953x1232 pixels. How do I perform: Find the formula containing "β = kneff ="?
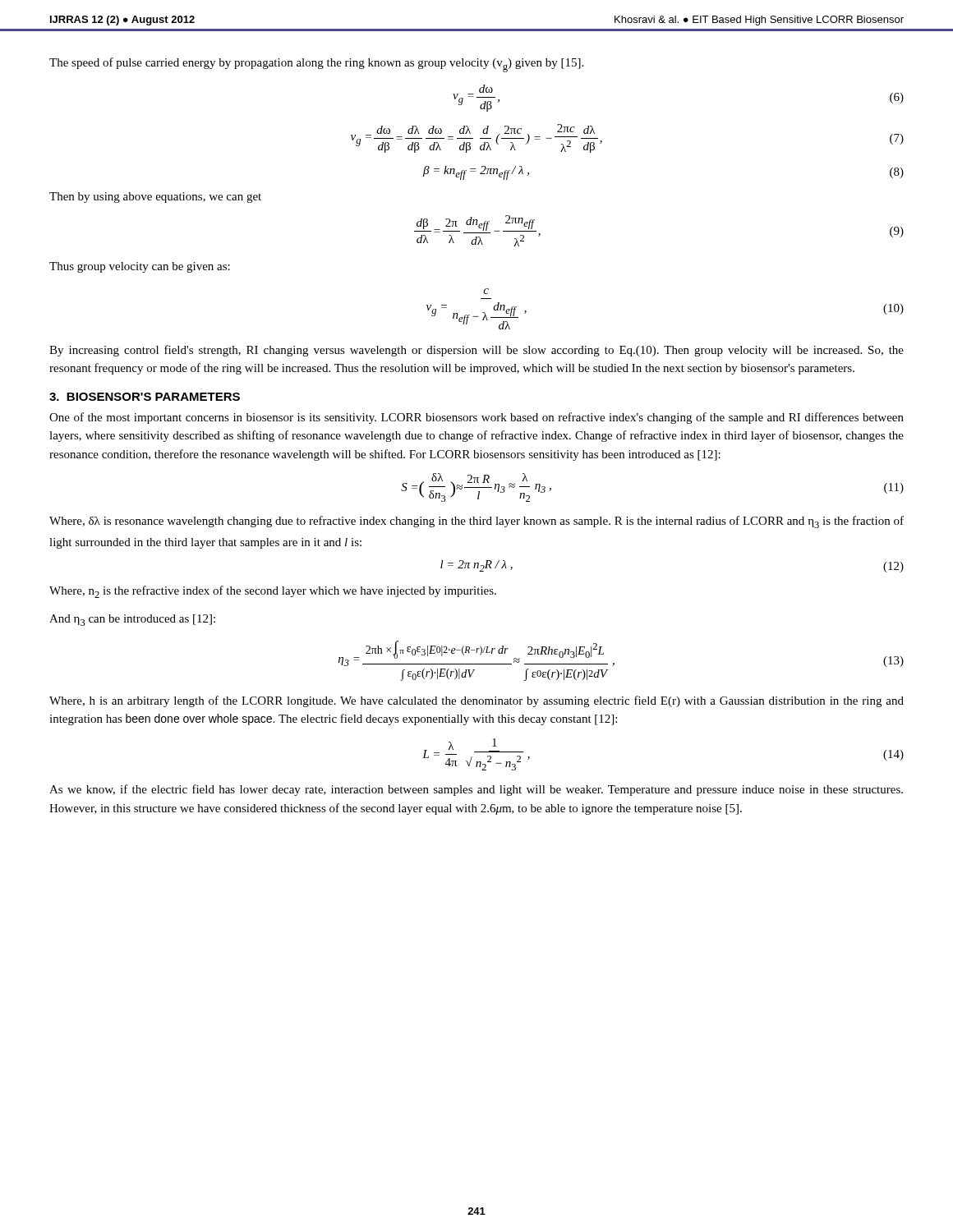[476, 172]
